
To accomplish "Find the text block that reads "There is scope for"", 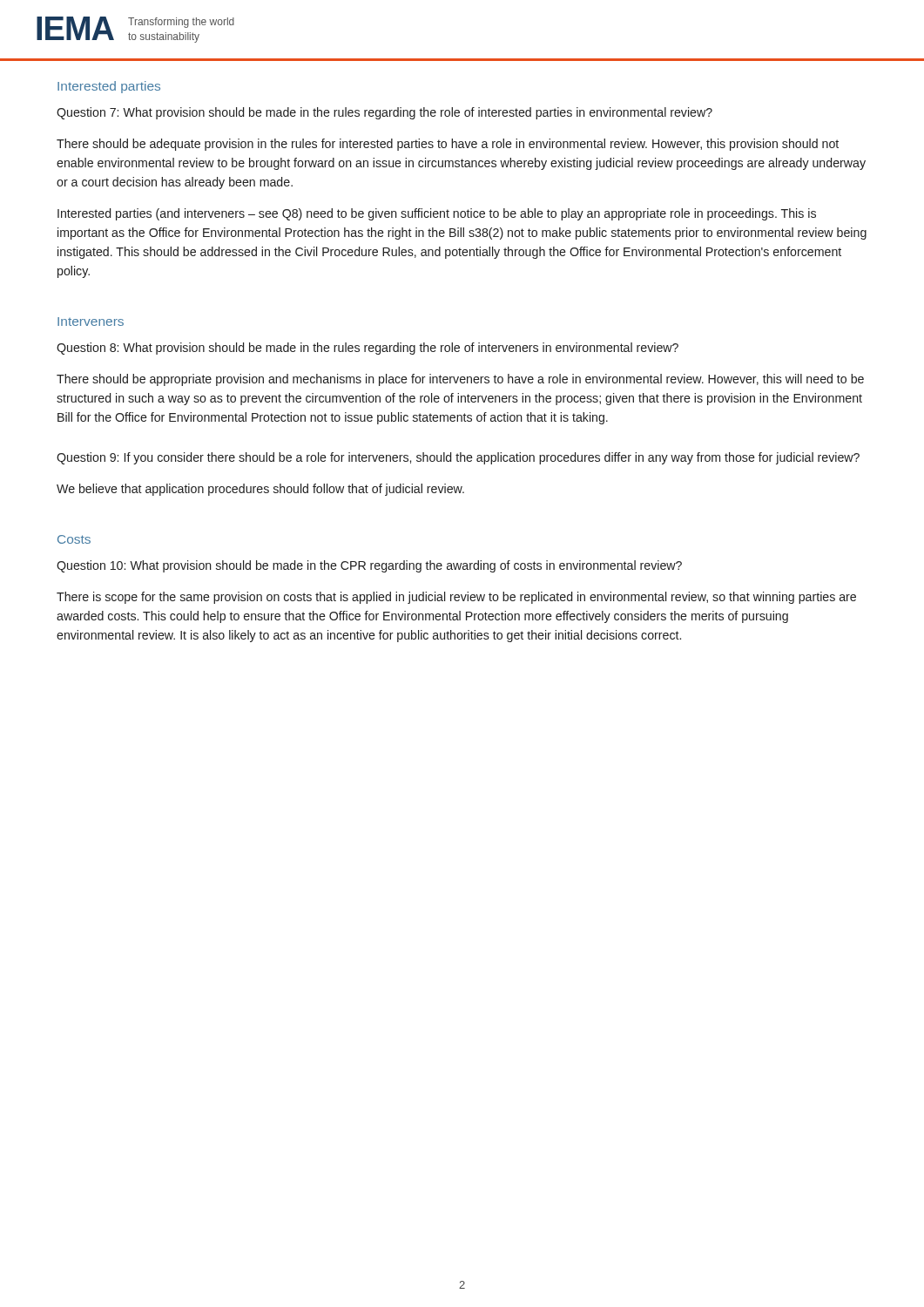I will [457, 616].
